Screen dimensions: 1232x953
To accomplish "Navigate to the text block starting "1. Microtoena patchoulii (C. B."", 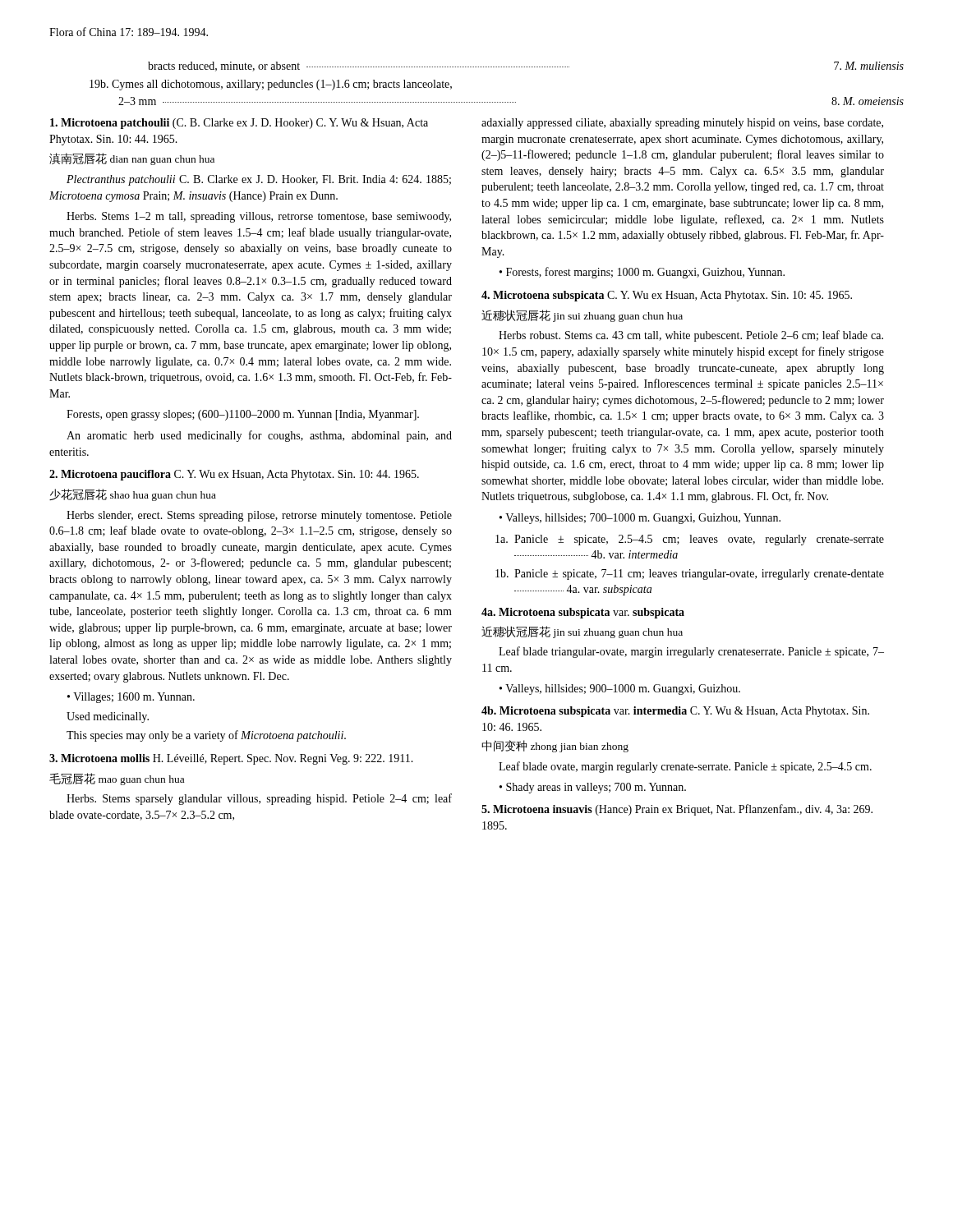I will tap(239, 131).
